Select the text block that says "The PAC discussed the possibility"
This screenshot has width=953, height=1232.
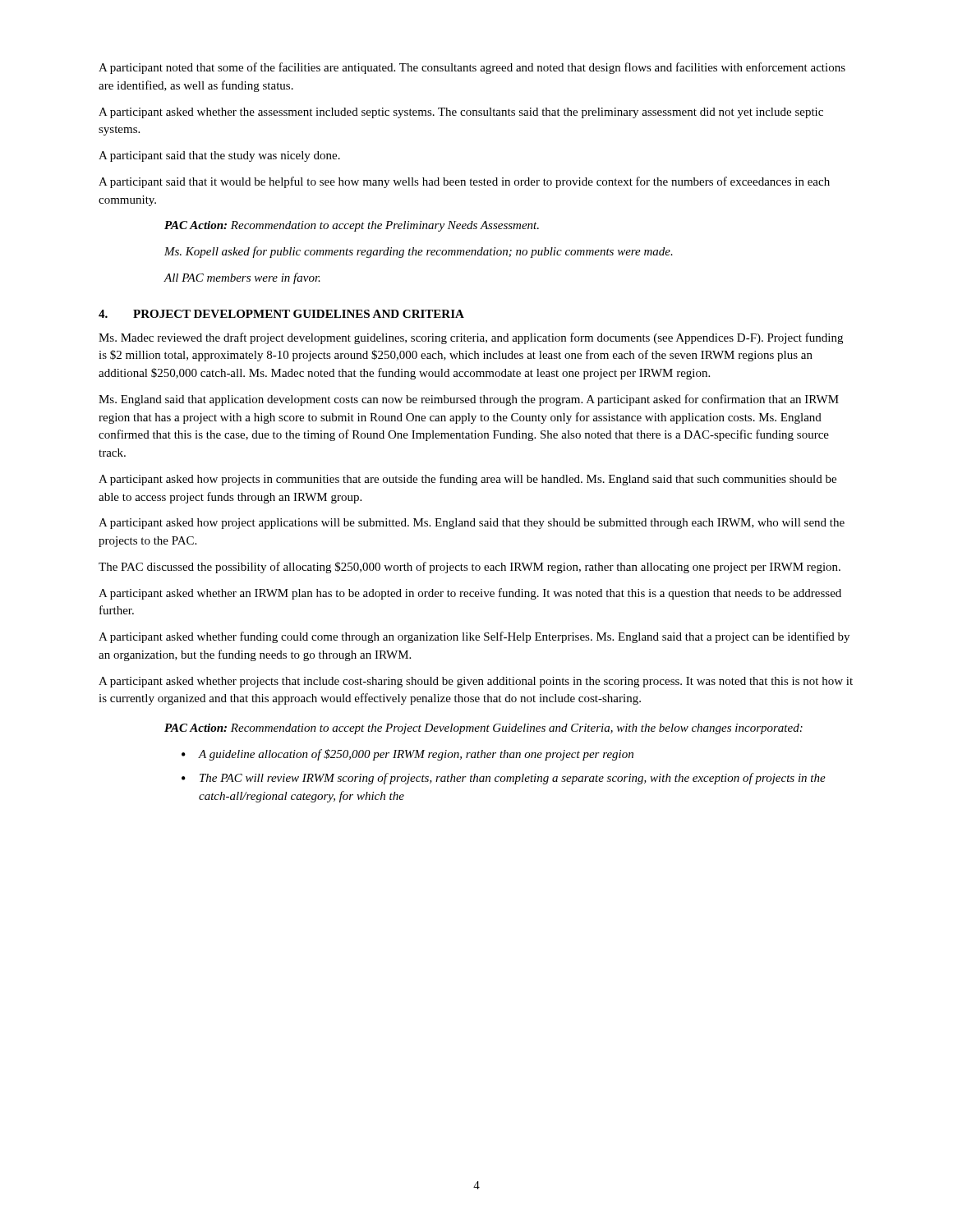[470, 567]
